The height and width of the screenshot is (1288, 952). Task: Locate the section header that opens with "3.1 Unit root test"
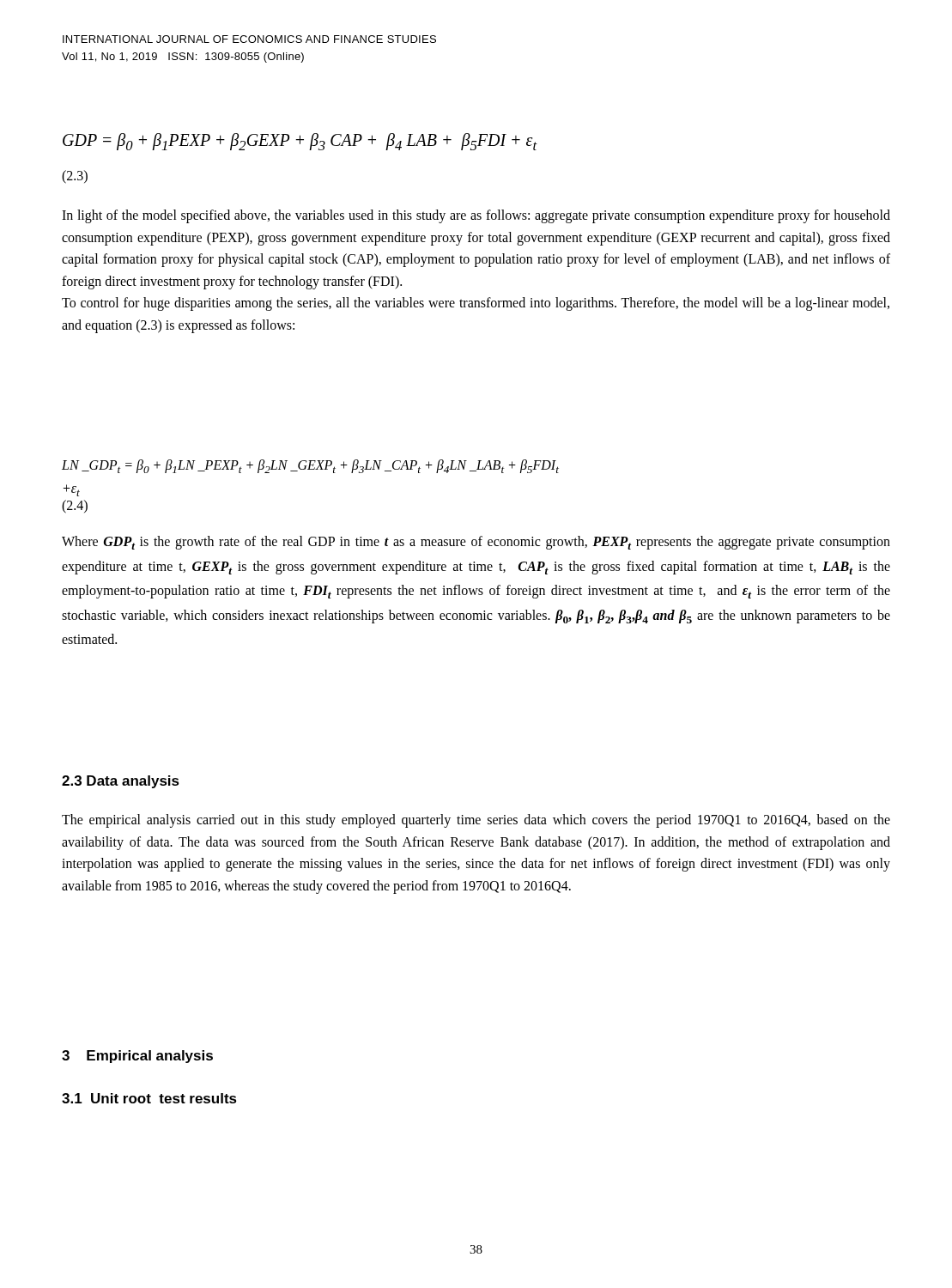click(x=149, y=1099)
